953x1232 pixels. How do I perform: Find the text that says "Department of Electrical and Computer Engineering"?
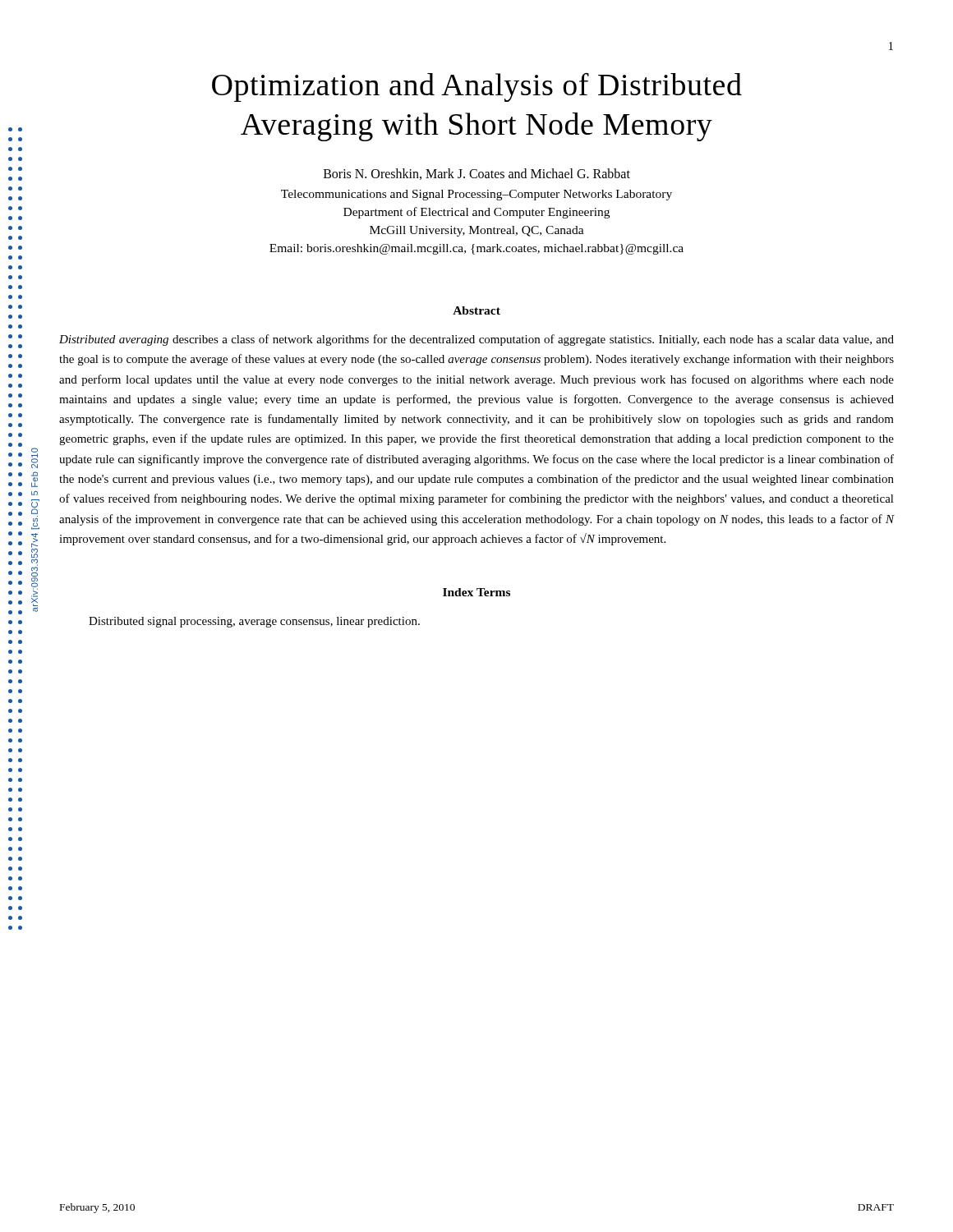coord(476,211)
